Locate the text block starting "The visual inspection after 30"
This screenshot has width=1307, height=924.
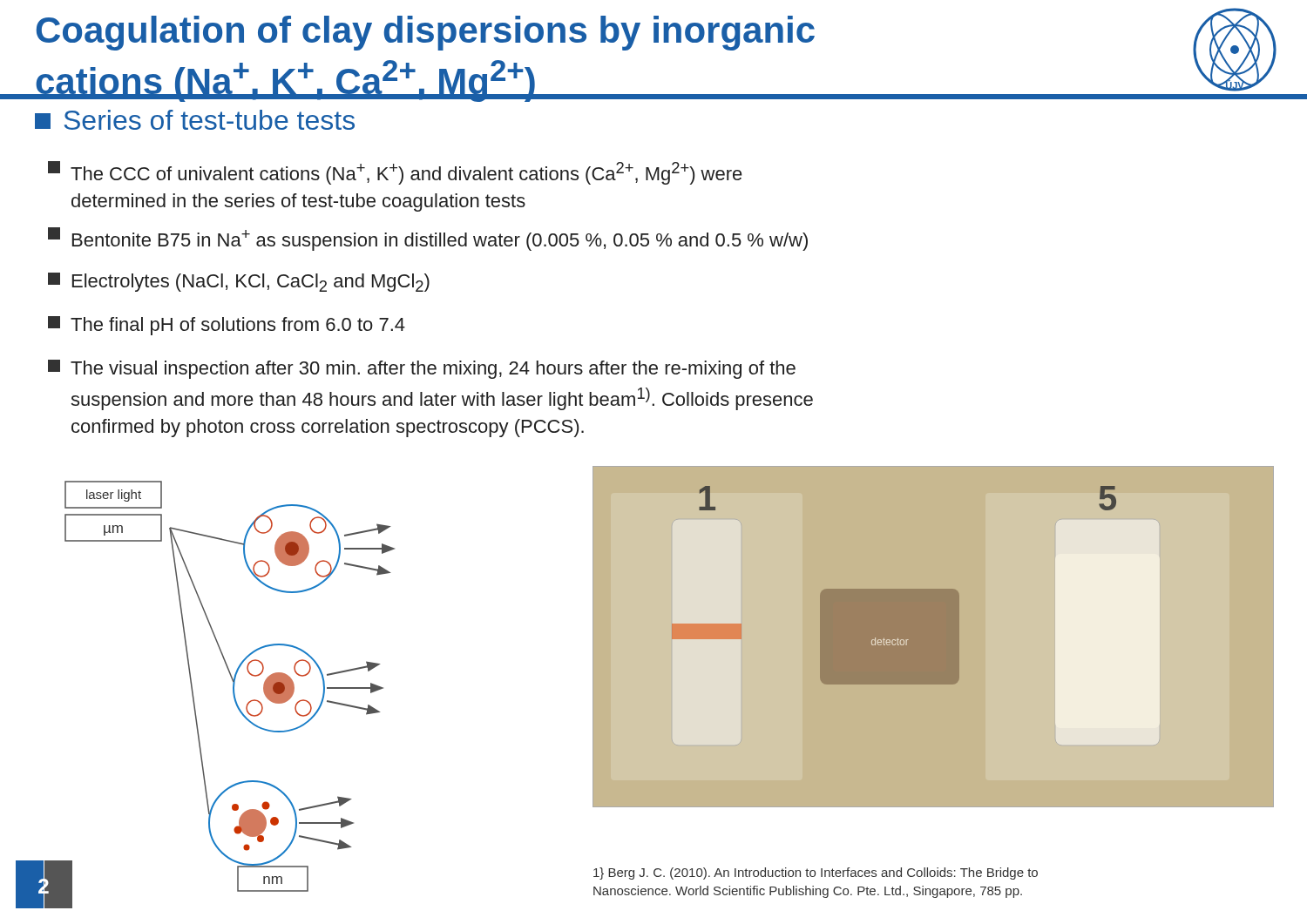click(x=431, y=398)
